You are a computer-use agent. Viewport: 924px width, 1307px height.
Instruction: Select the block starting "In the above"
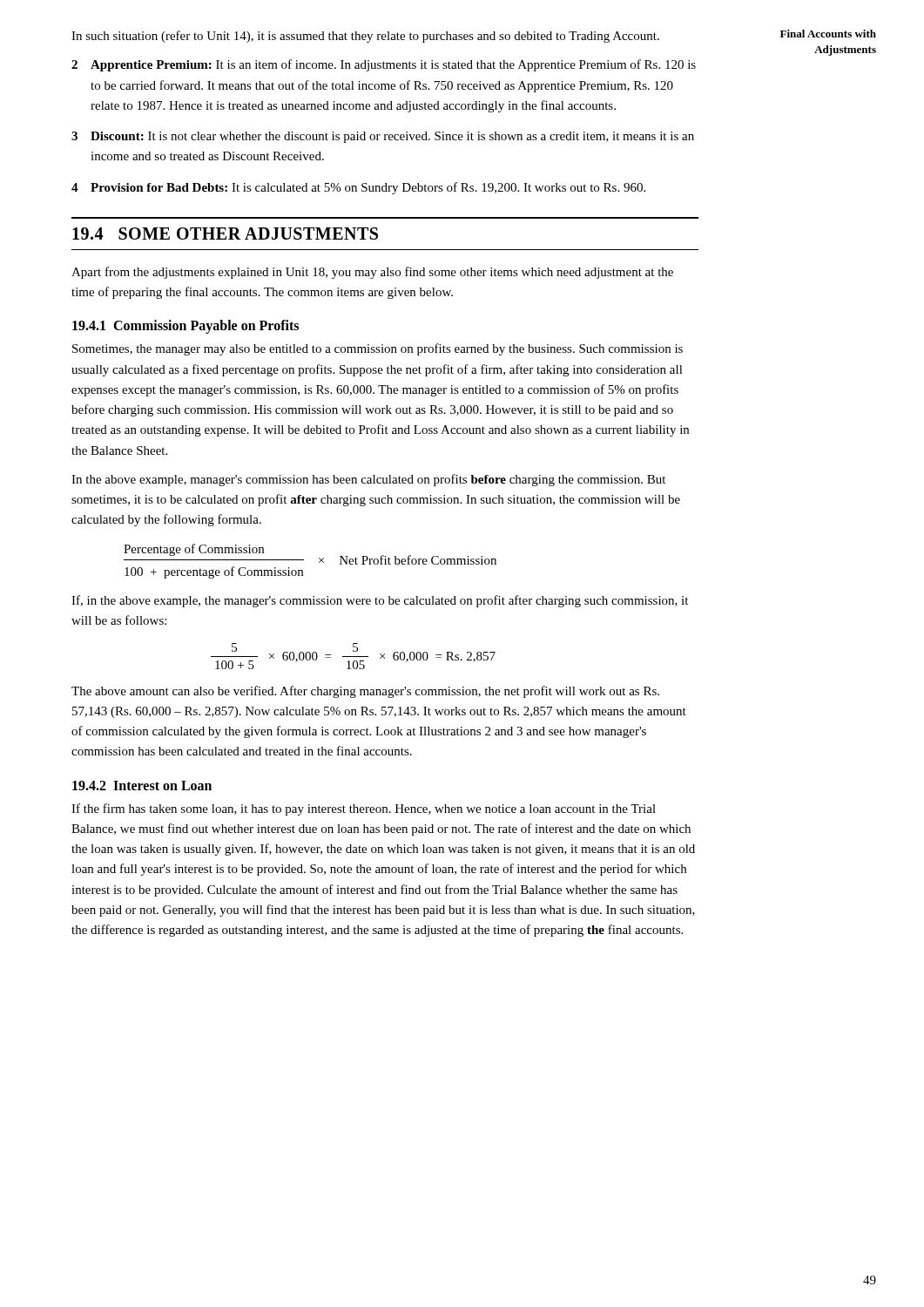[376, 499]
